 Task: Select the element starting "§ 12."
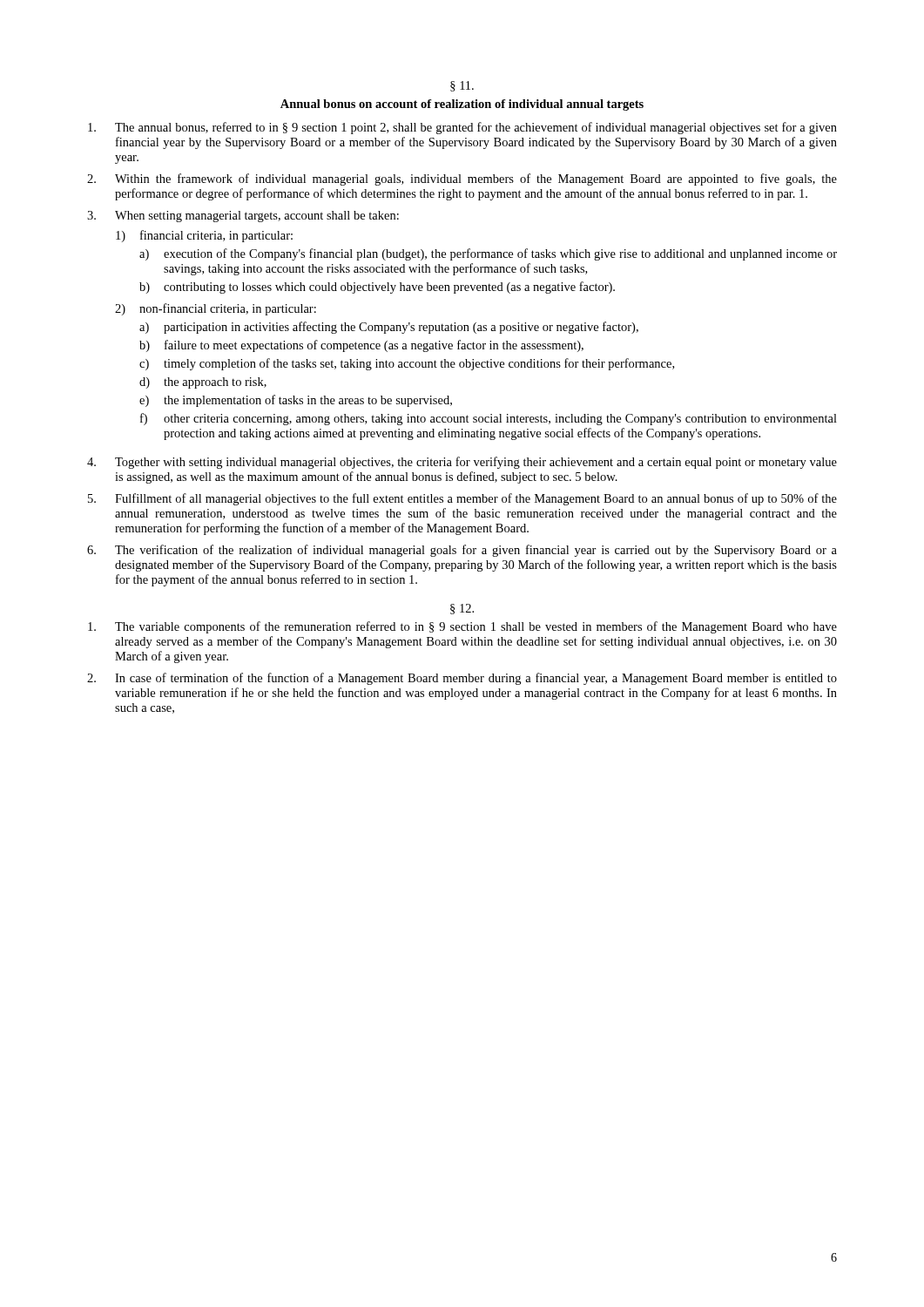[462, 608]
